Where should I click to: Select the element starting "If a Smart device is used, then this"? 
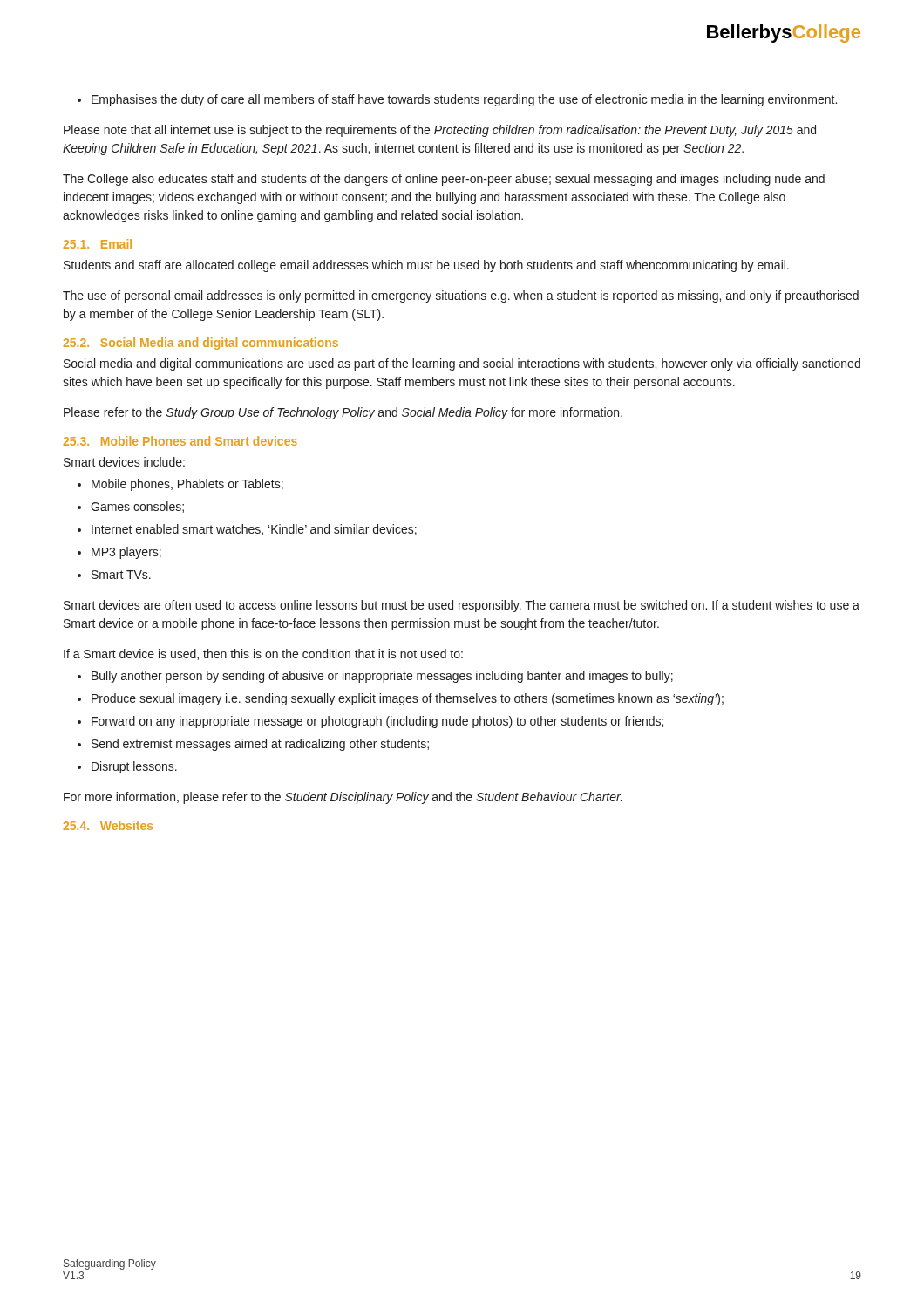pyautogui.click(x=462, y=654)
